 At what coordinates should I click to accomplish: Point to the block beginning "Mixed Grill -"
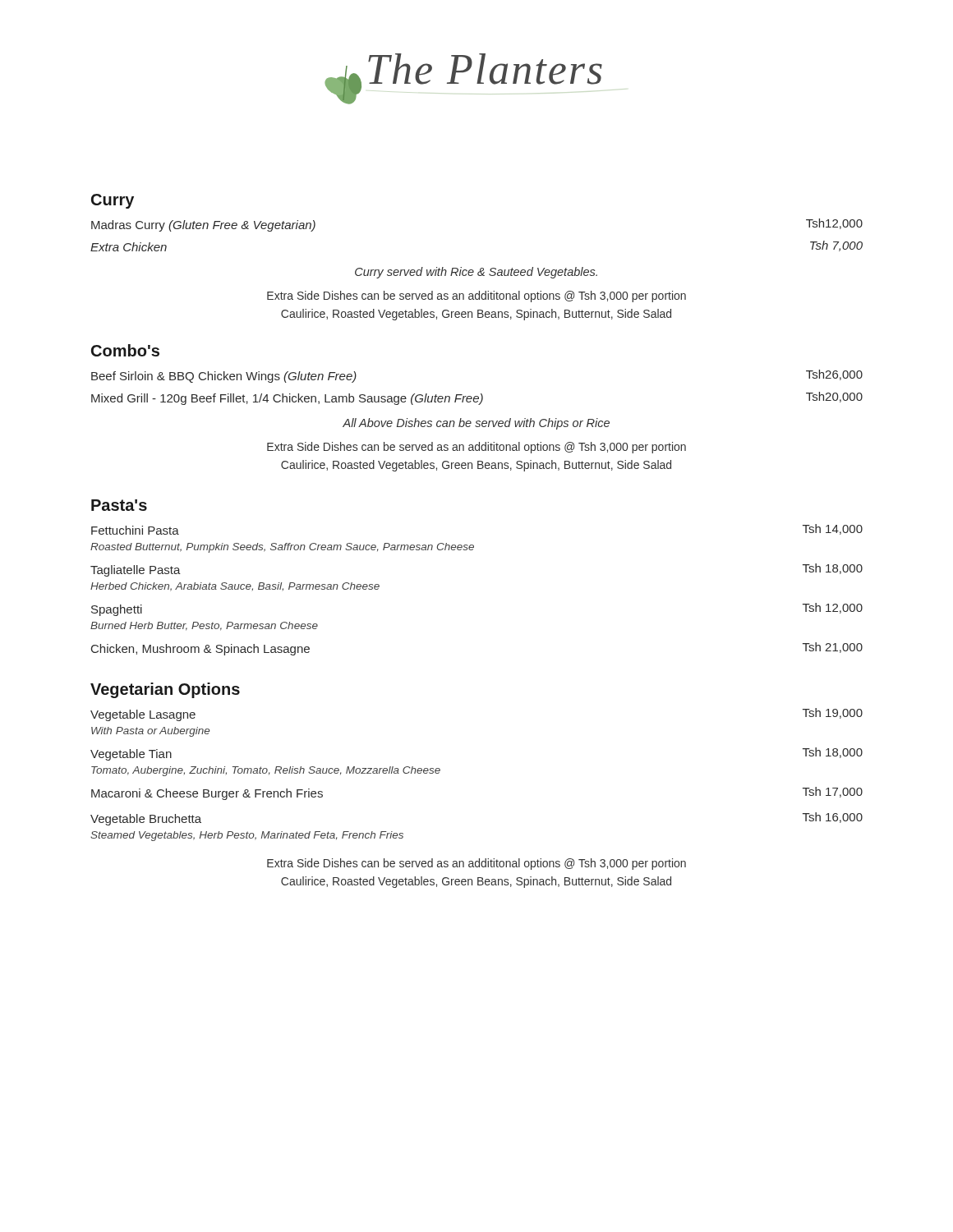pos(476,398)
